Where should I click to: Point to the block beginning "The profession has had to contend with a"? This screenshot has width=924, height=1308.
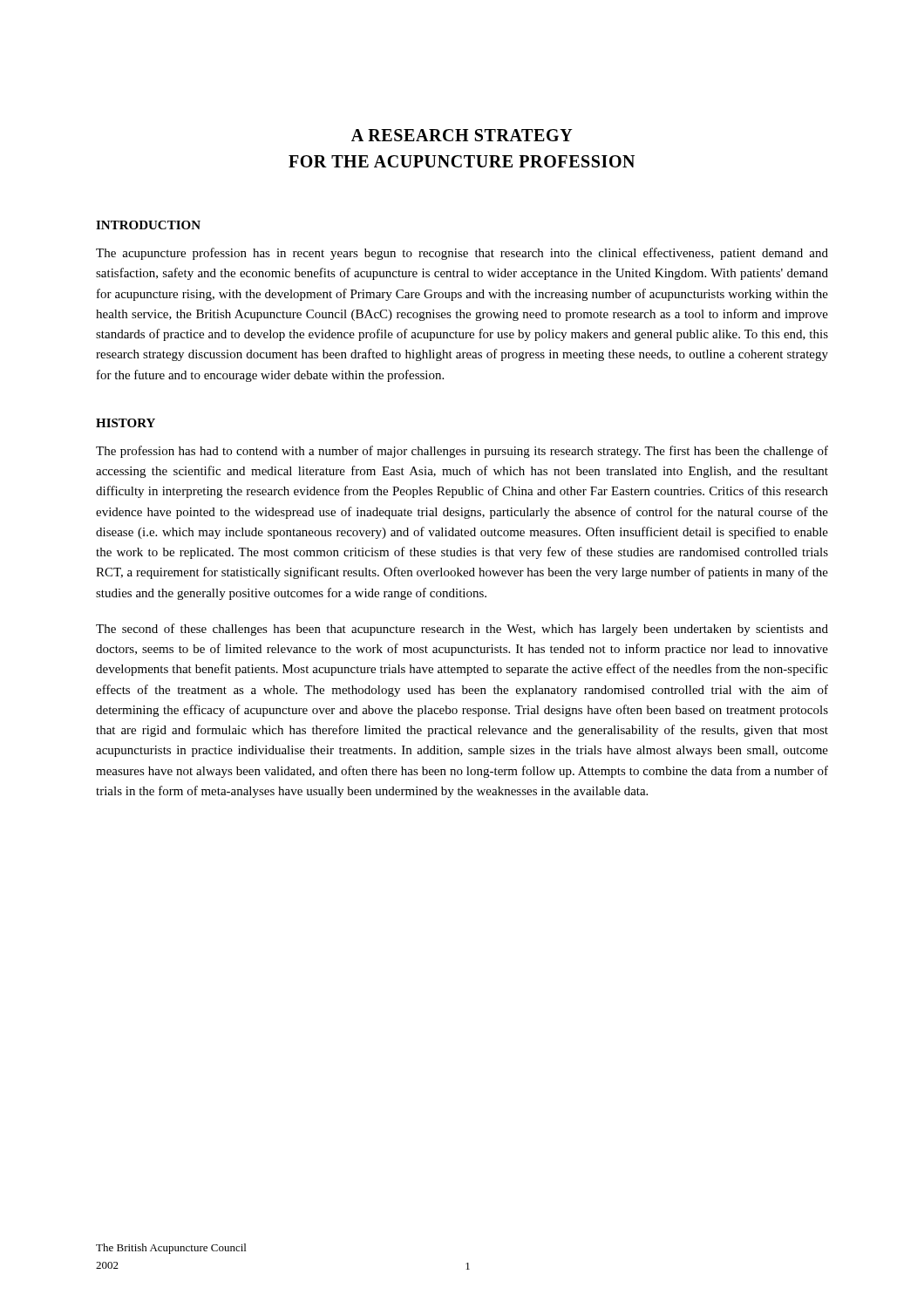pyautogui.click(x=462, y=522)
